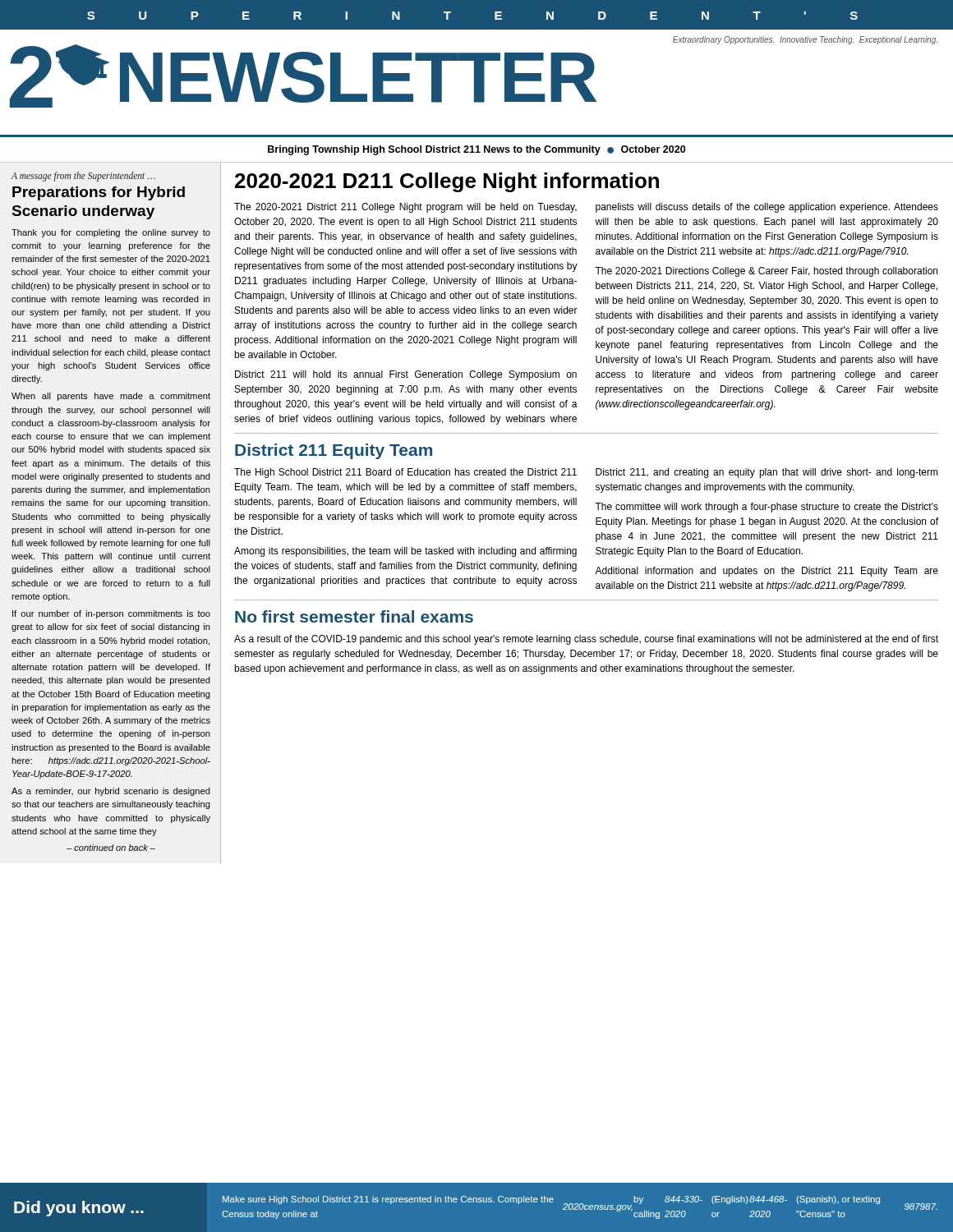Click on the passage starting "District 211 Equity Team"
The width and height of the screenshot is (953, 1232).
(334, 450)
